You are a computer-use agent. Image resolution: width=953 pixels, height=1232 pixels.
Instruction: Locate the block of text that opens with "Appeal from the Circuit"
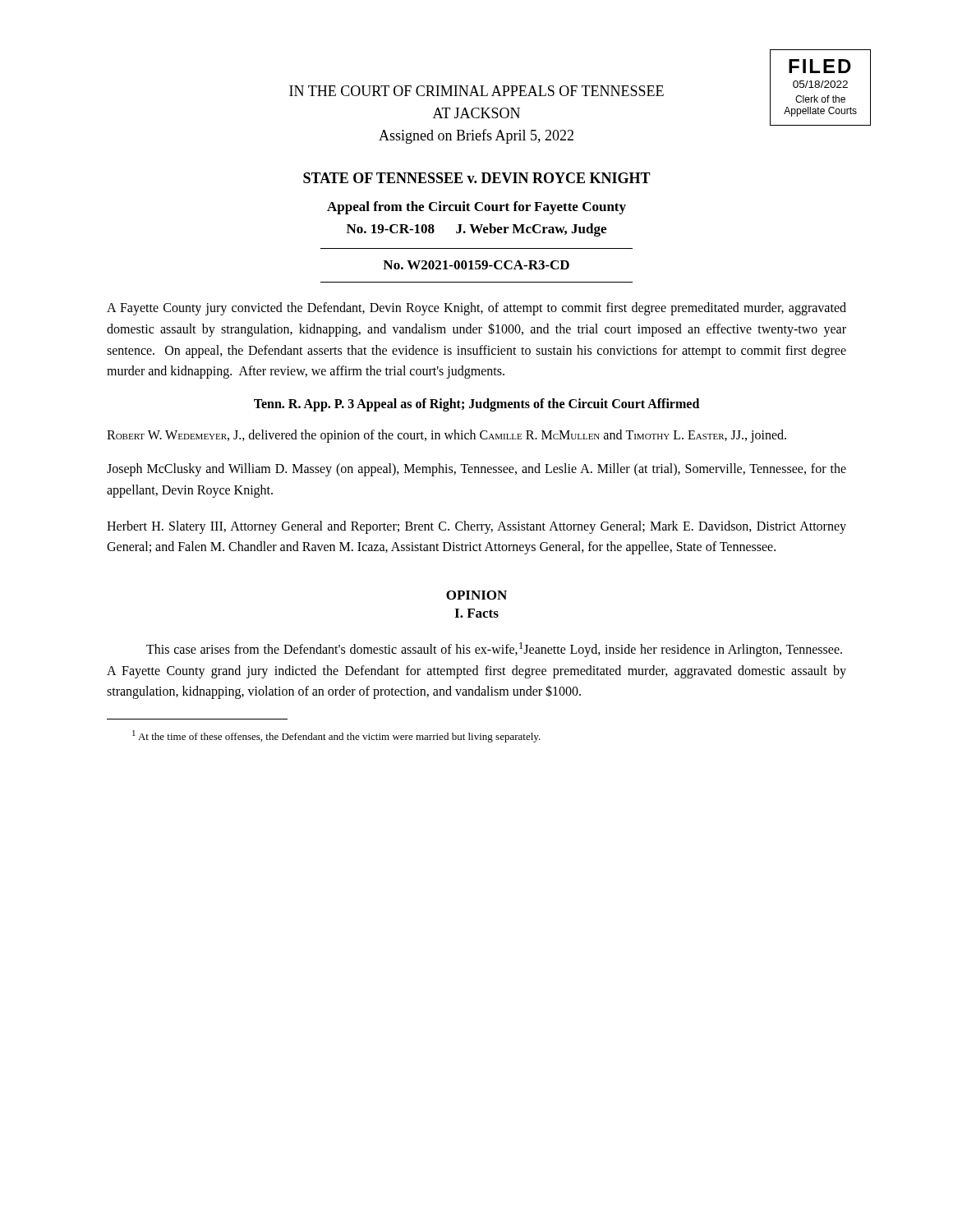476,218
